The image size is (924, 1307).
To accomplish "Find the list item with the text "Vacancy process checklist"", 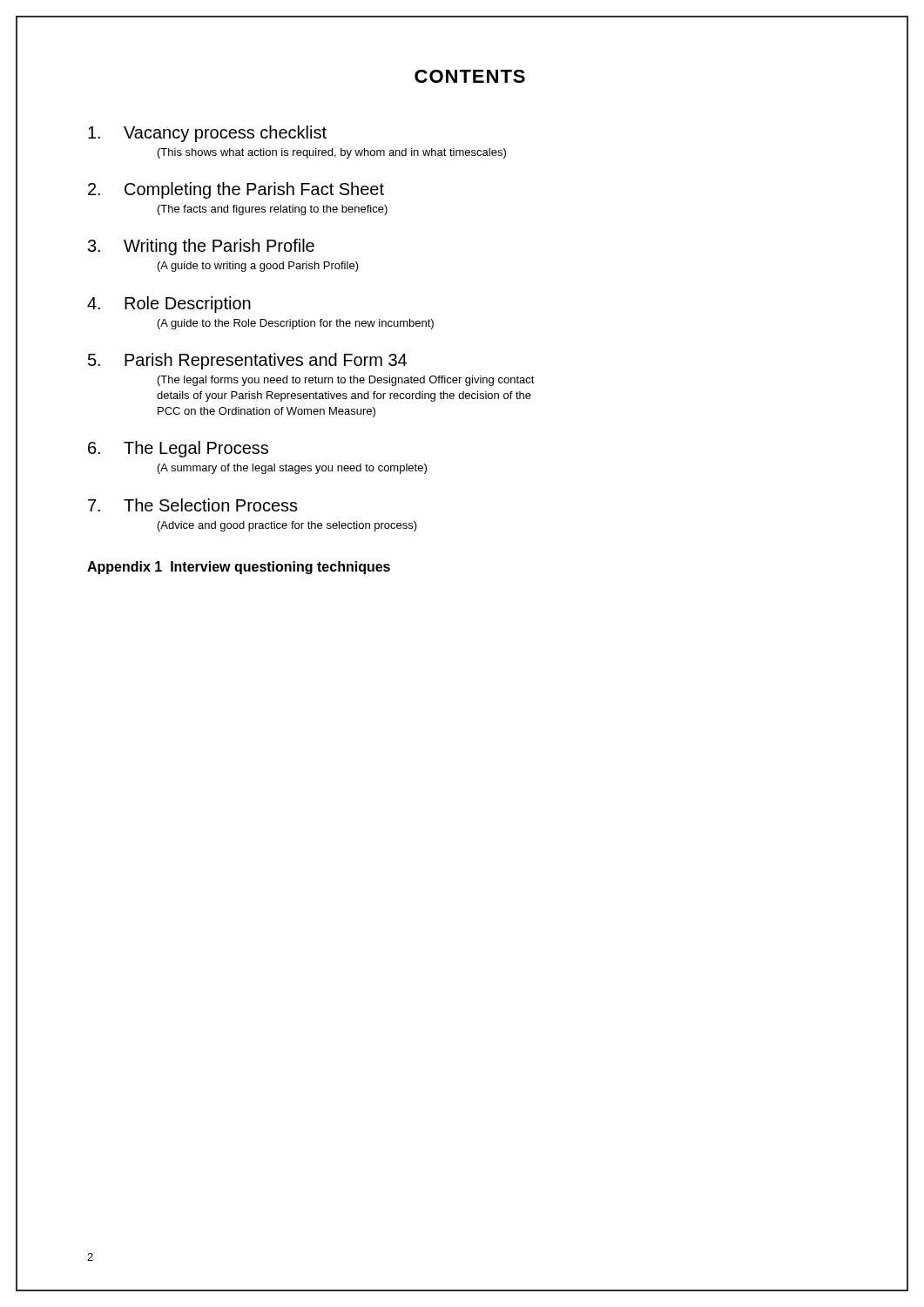I will 470,142.
